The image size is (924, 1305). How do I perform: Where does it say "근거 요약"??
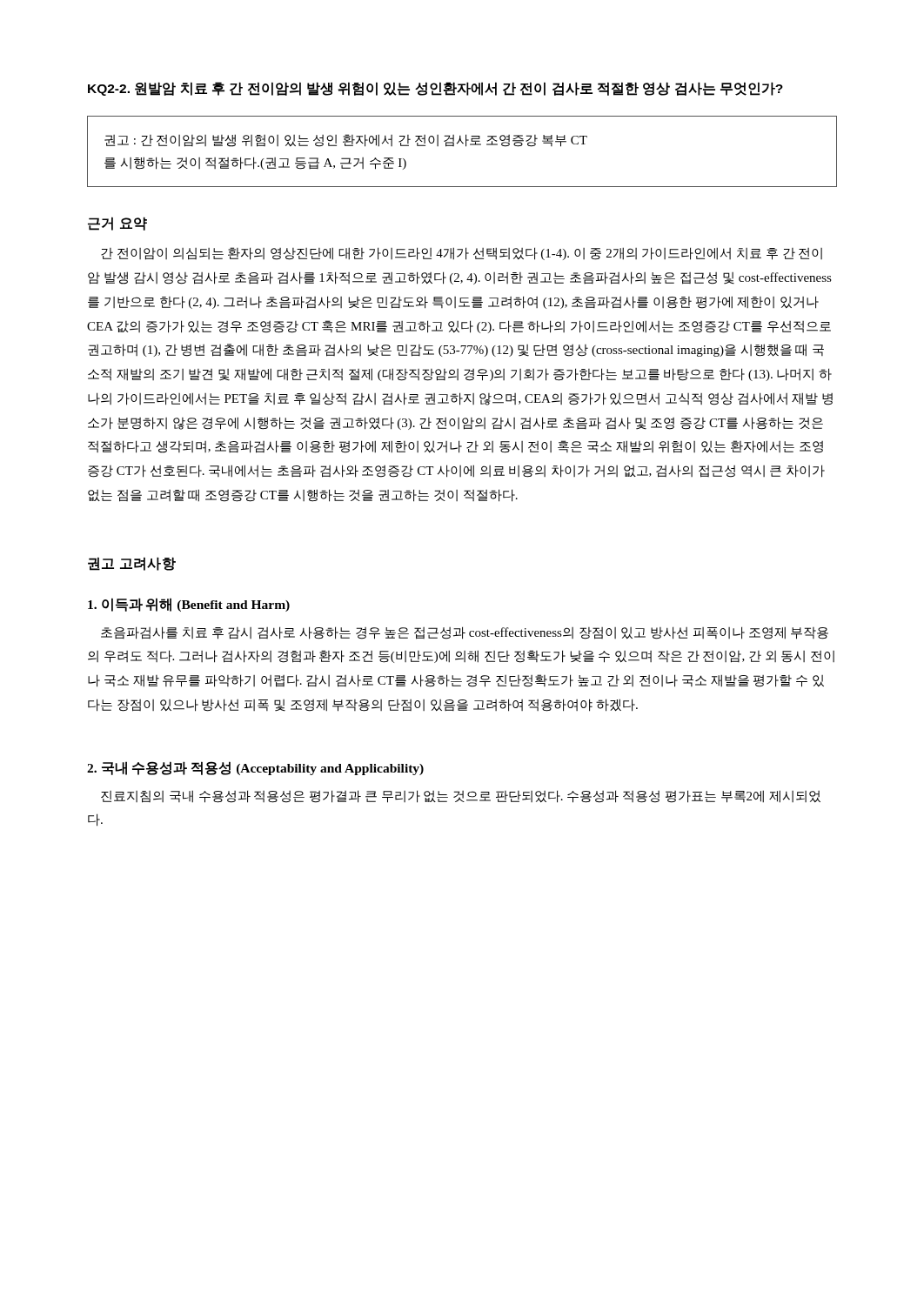(x=117, y=223)
